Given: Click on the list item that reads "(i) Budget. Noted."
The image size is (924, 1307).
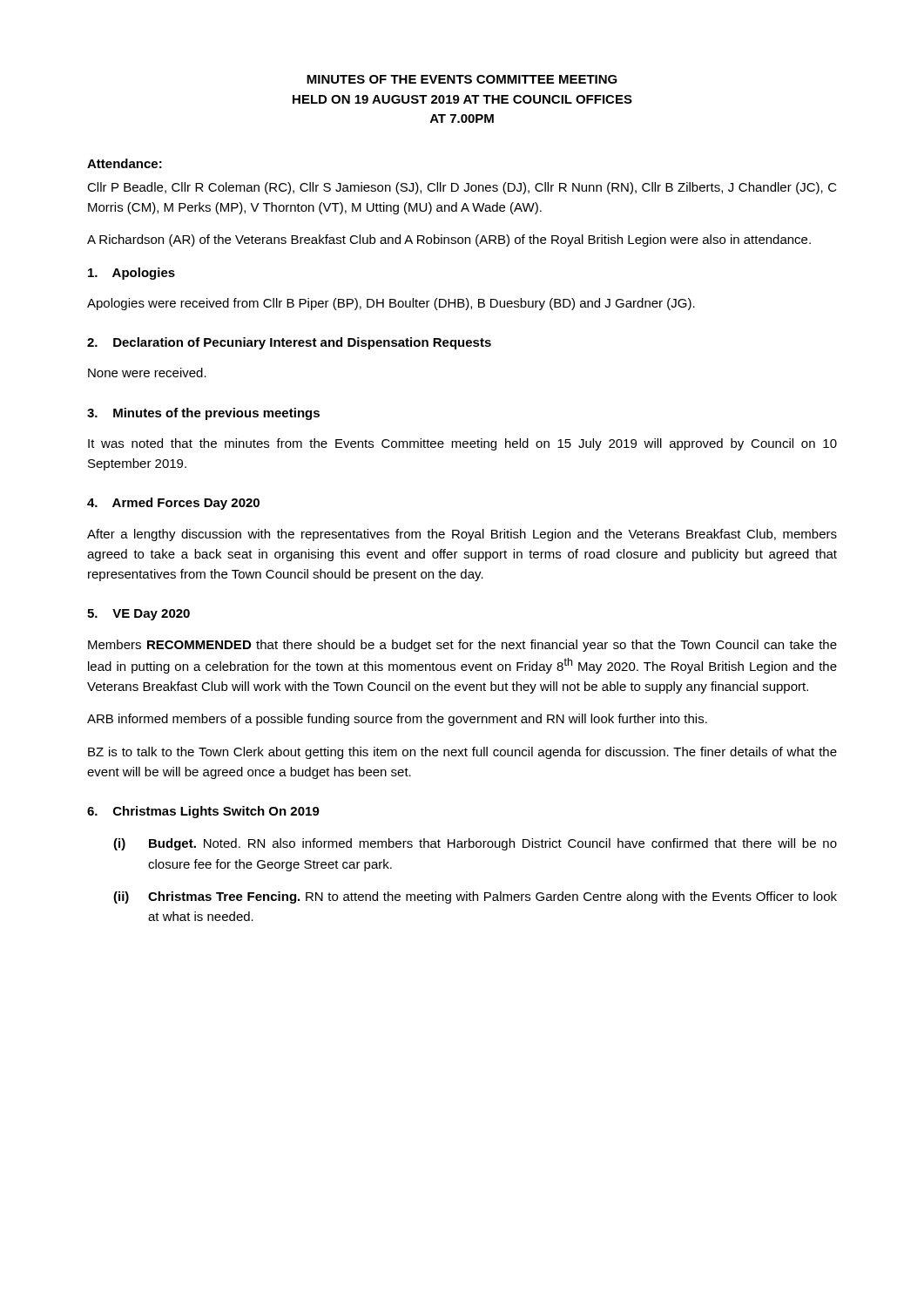Looking at the screenshot, I should click(475, 853).
